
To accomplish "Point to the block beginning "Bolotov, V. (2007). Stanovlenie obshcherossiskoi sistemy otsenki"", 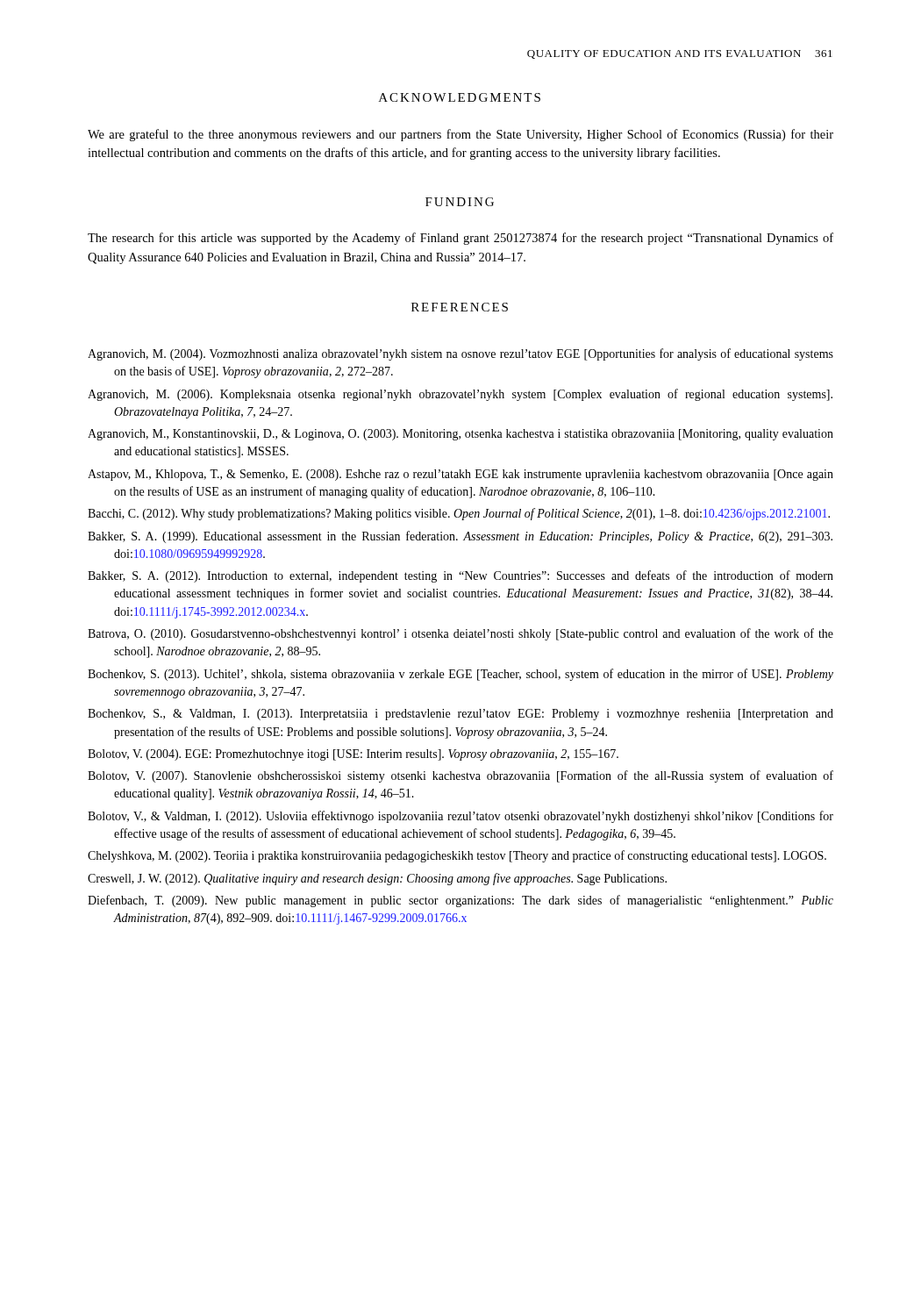I will coord(460,785).
